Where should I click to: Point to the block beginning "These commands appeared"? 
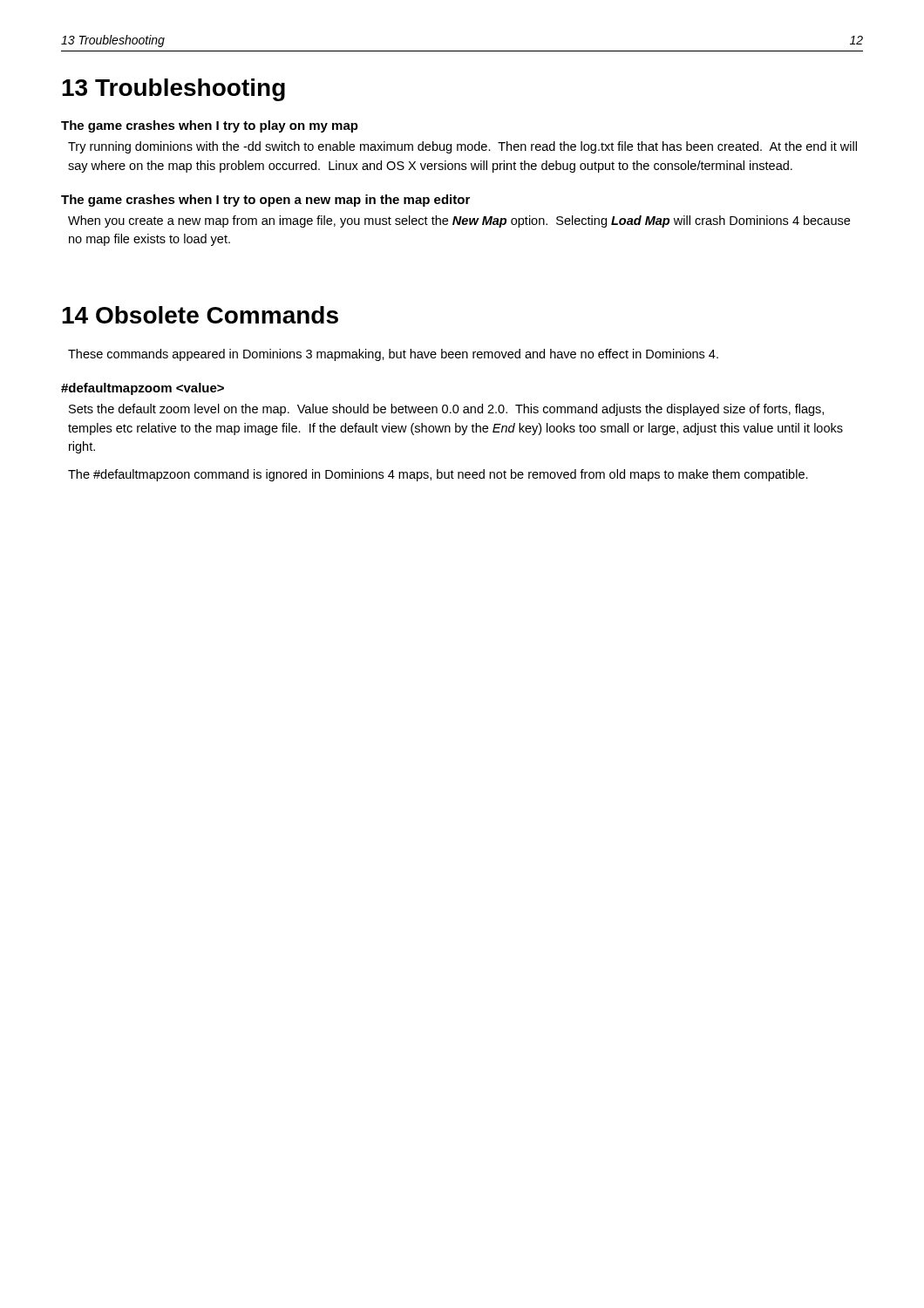394,354
